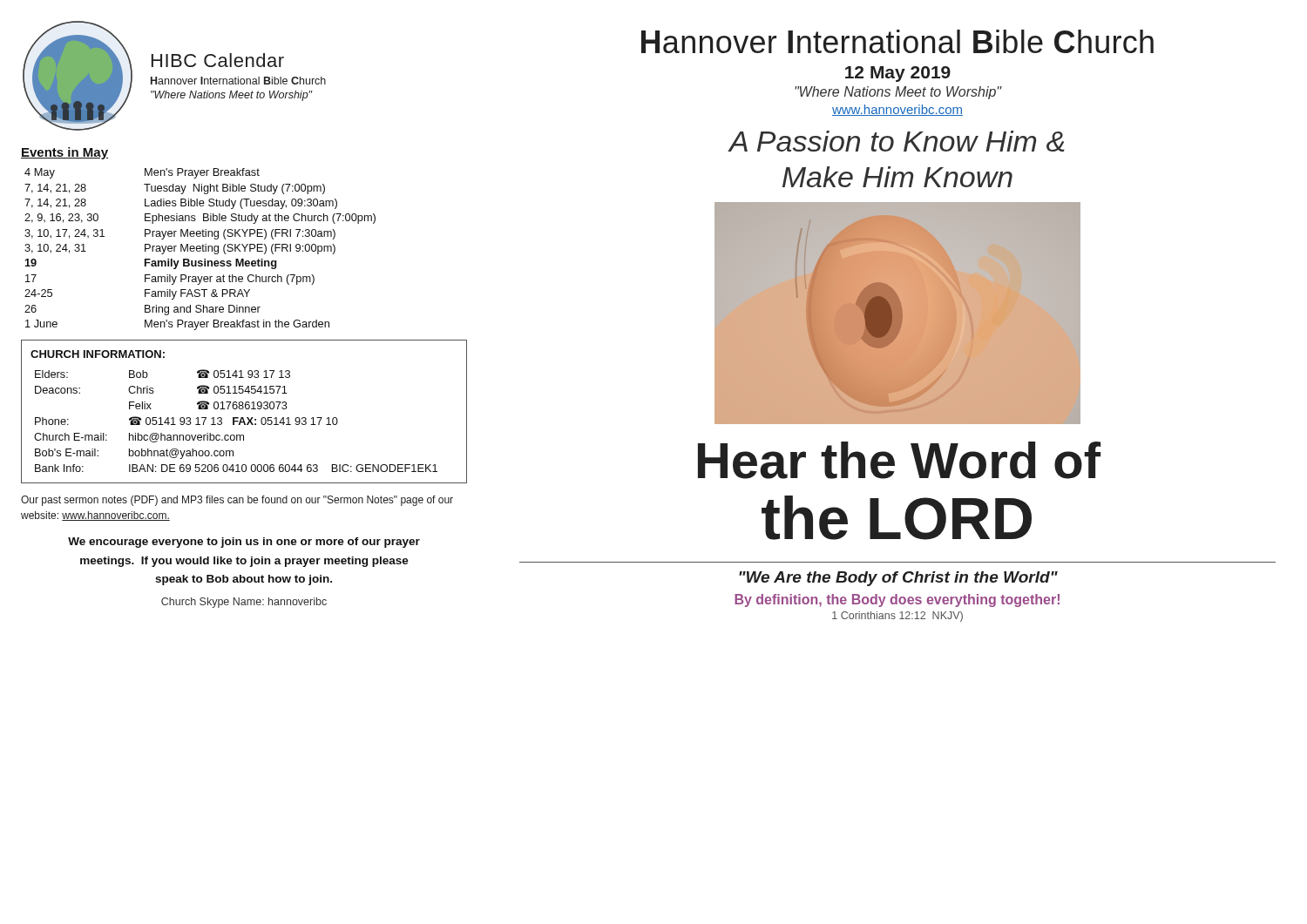The image size is (1307, 924).
Task: Click on the text starting "the LORD"
Action: (x=897, y=518)
